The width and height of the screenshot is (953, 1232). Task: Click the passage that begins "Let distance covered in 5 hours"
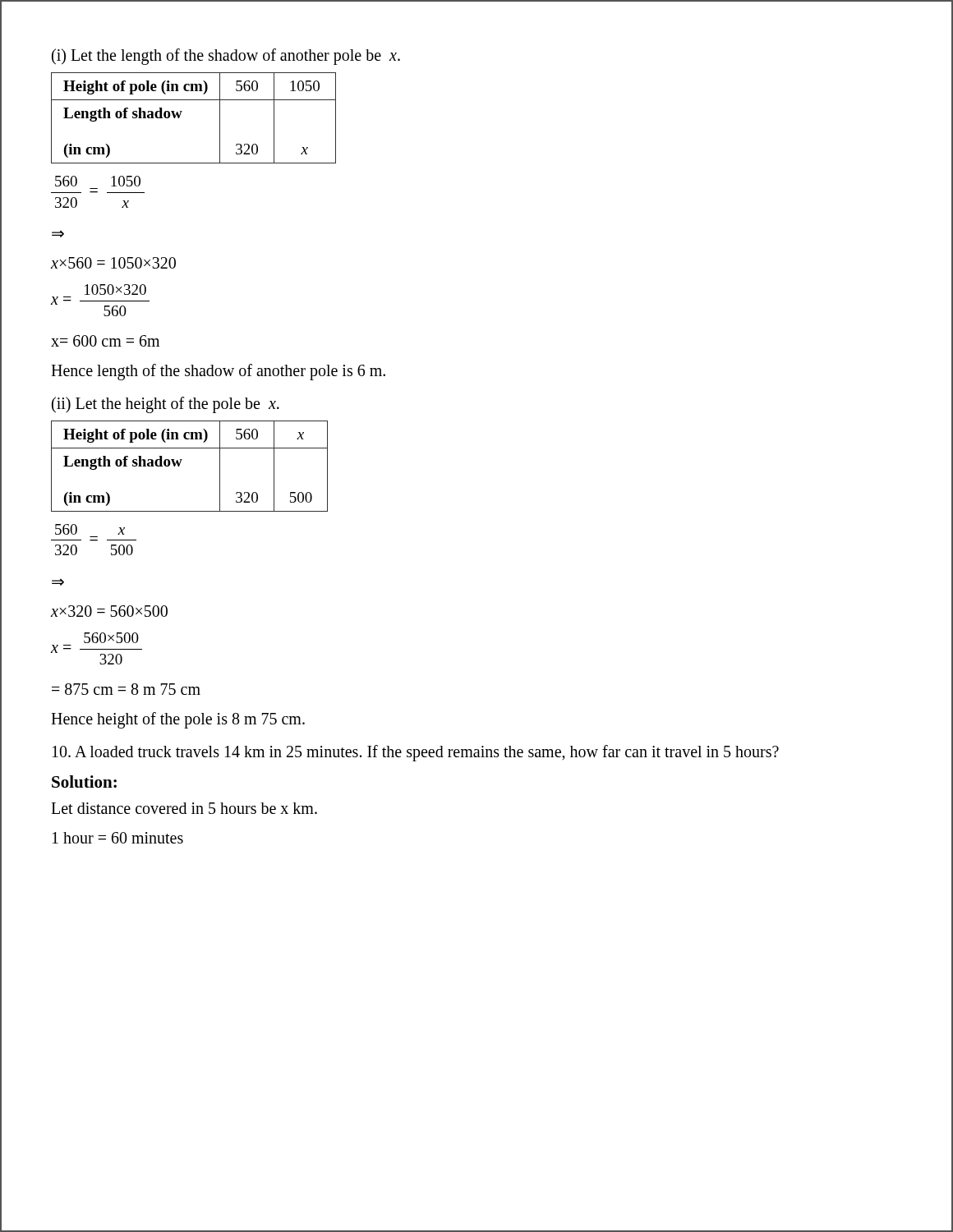(x=184, y=808)
